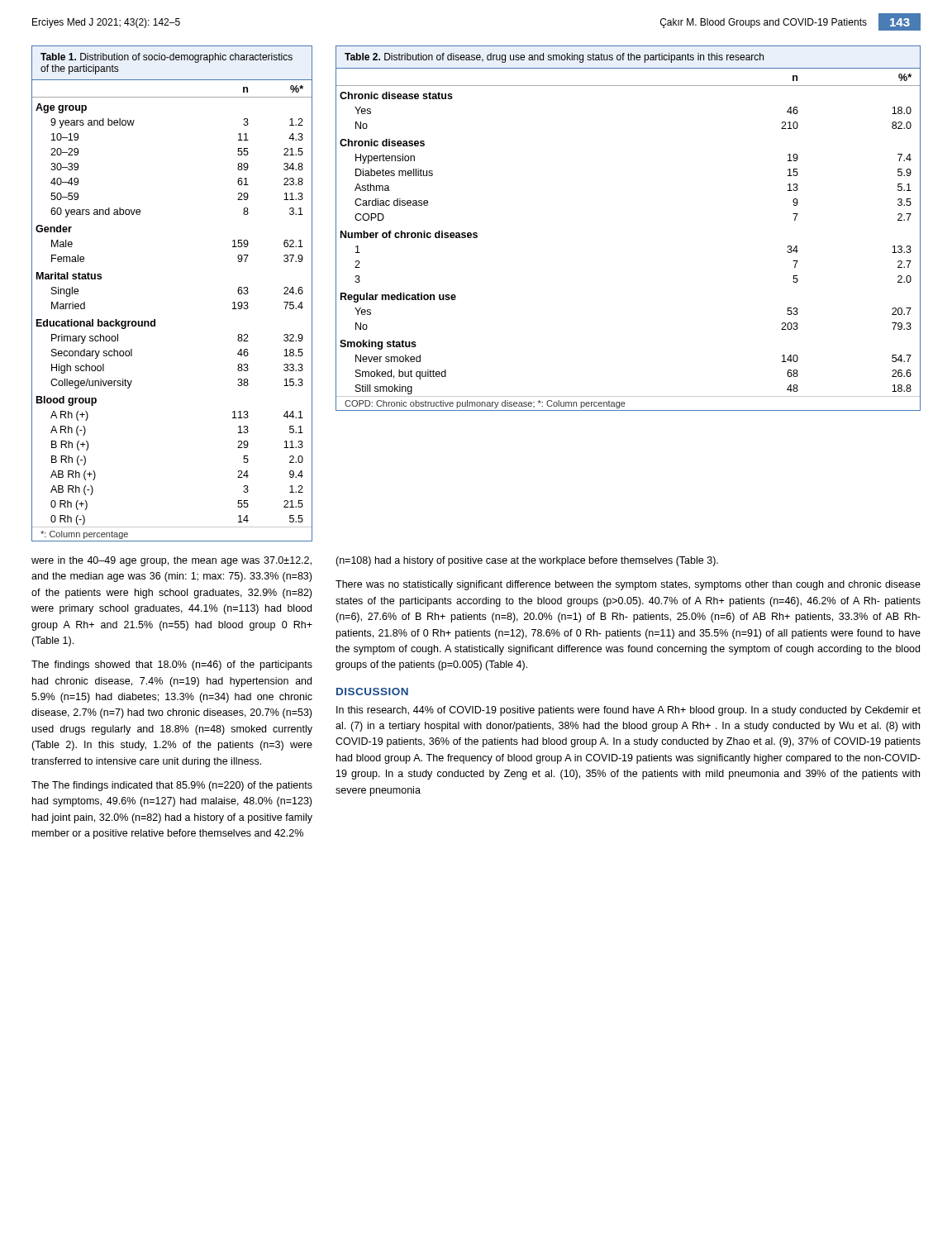Select the text starting "In this research,"
Screen dimensions: 1240x952
[x=628, y=750]
